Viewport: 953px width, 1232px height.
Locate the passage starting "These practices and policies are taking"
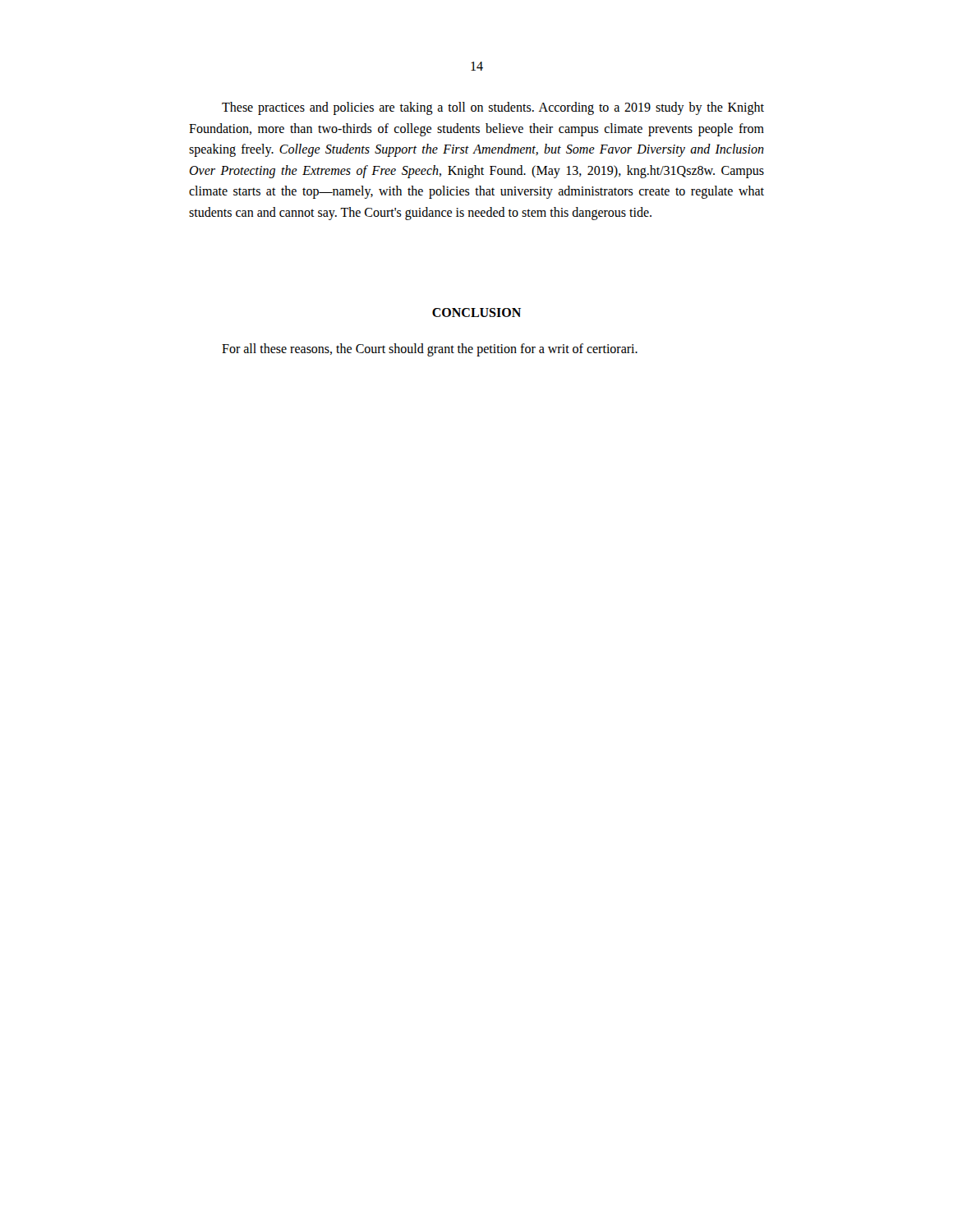(476, 160)
